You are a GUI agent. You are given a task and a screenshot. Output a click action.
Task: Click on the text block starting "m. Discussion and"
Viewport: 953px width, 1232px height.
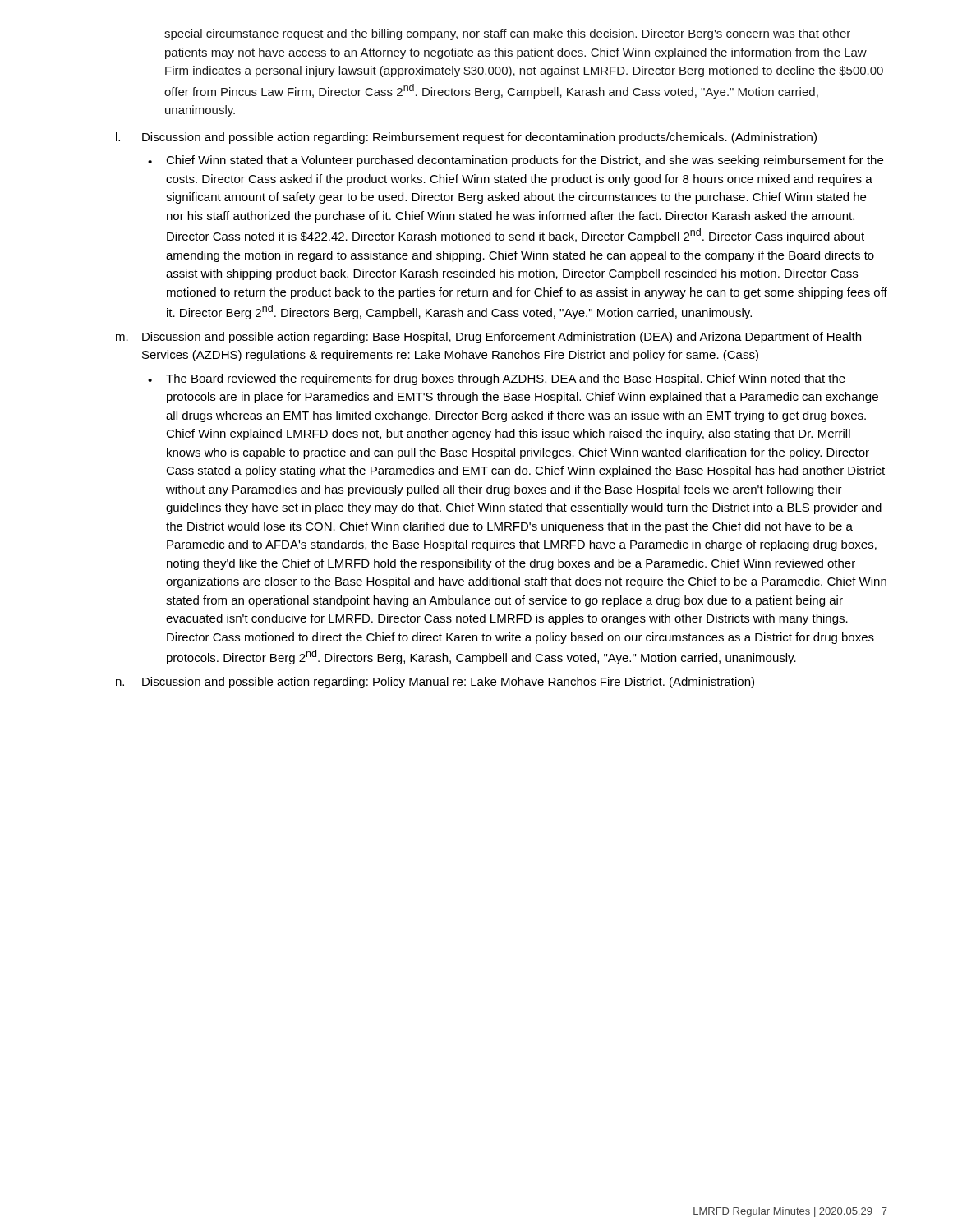501,346
